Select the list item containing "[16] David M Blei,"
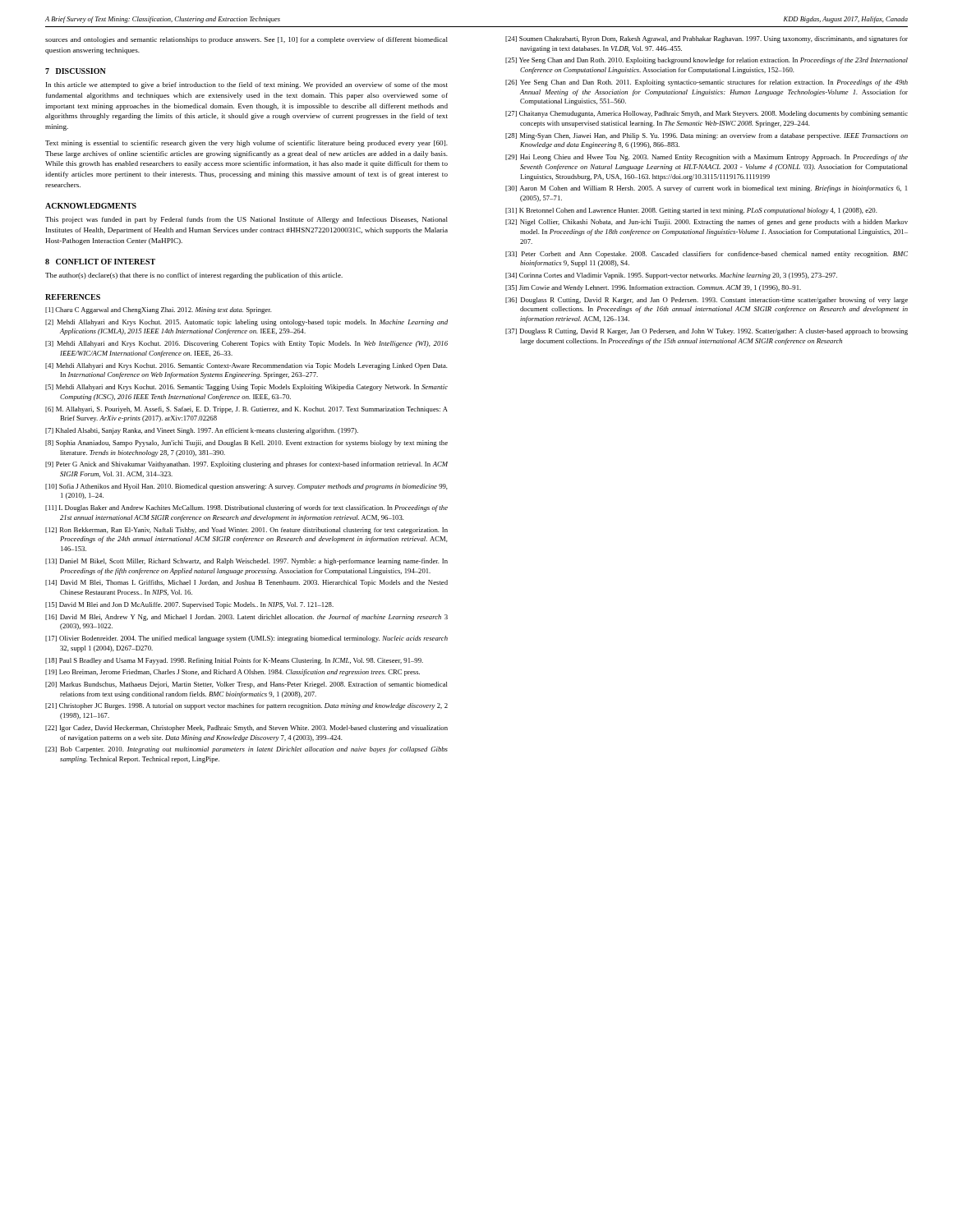The image size is (953, 1232). [246, 621]
